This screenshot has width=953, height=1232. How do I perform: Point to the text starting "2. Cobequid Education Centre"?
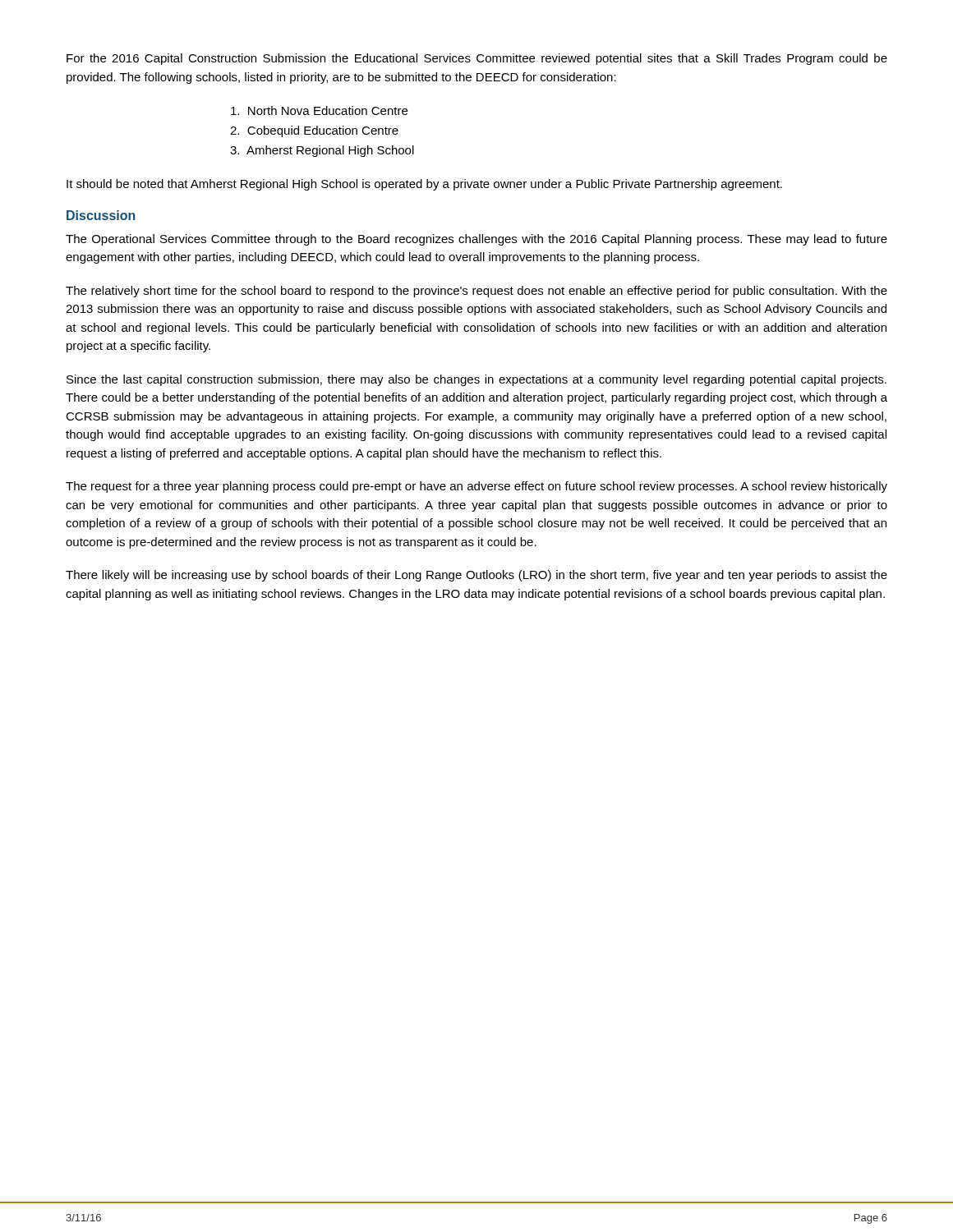314,130
